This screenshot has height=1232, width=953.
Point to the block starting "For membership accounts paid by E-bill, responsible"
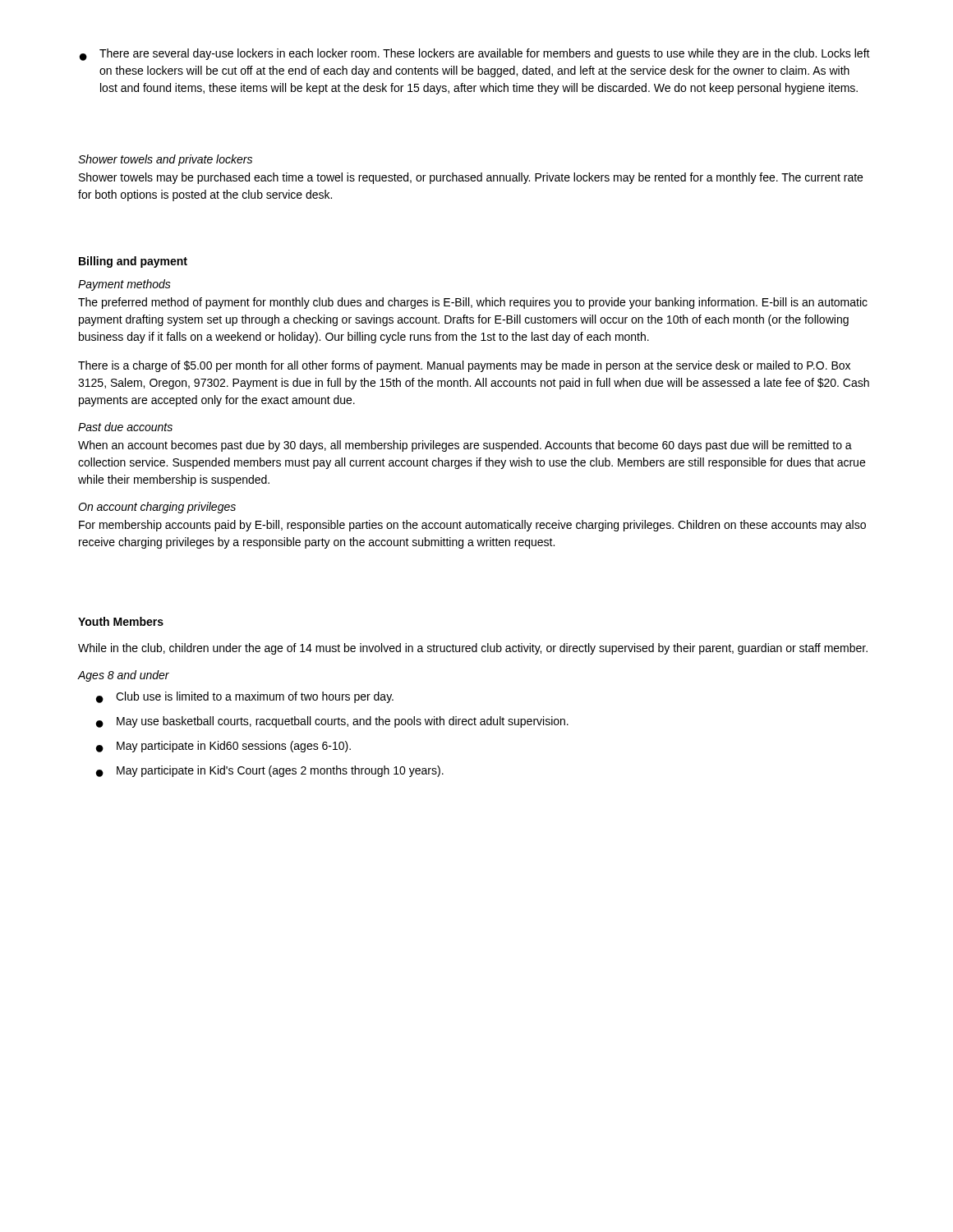pos(472,533)
